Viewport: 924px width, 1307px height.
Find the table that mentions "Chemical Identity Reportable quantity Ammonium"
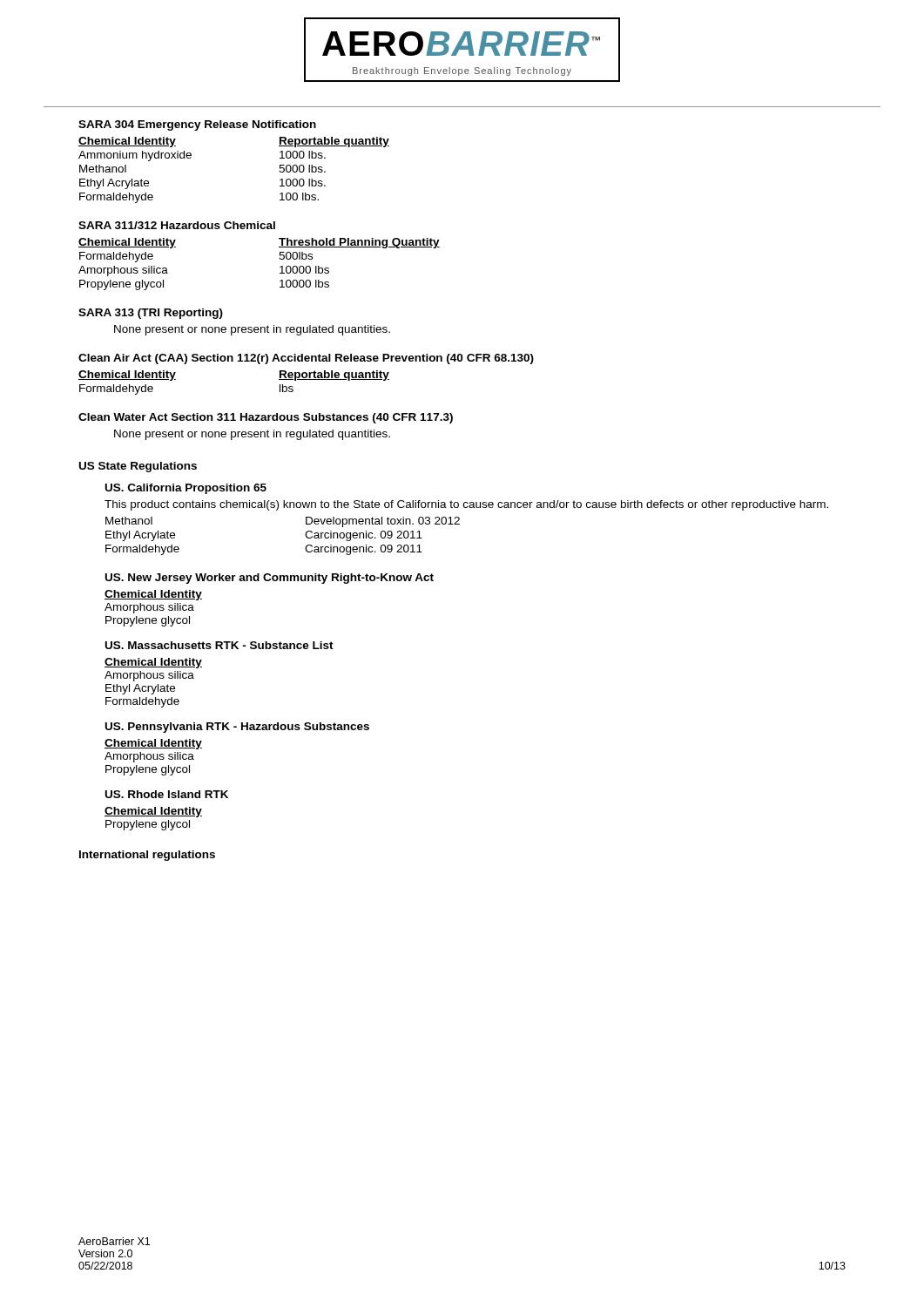coord(462,169)
